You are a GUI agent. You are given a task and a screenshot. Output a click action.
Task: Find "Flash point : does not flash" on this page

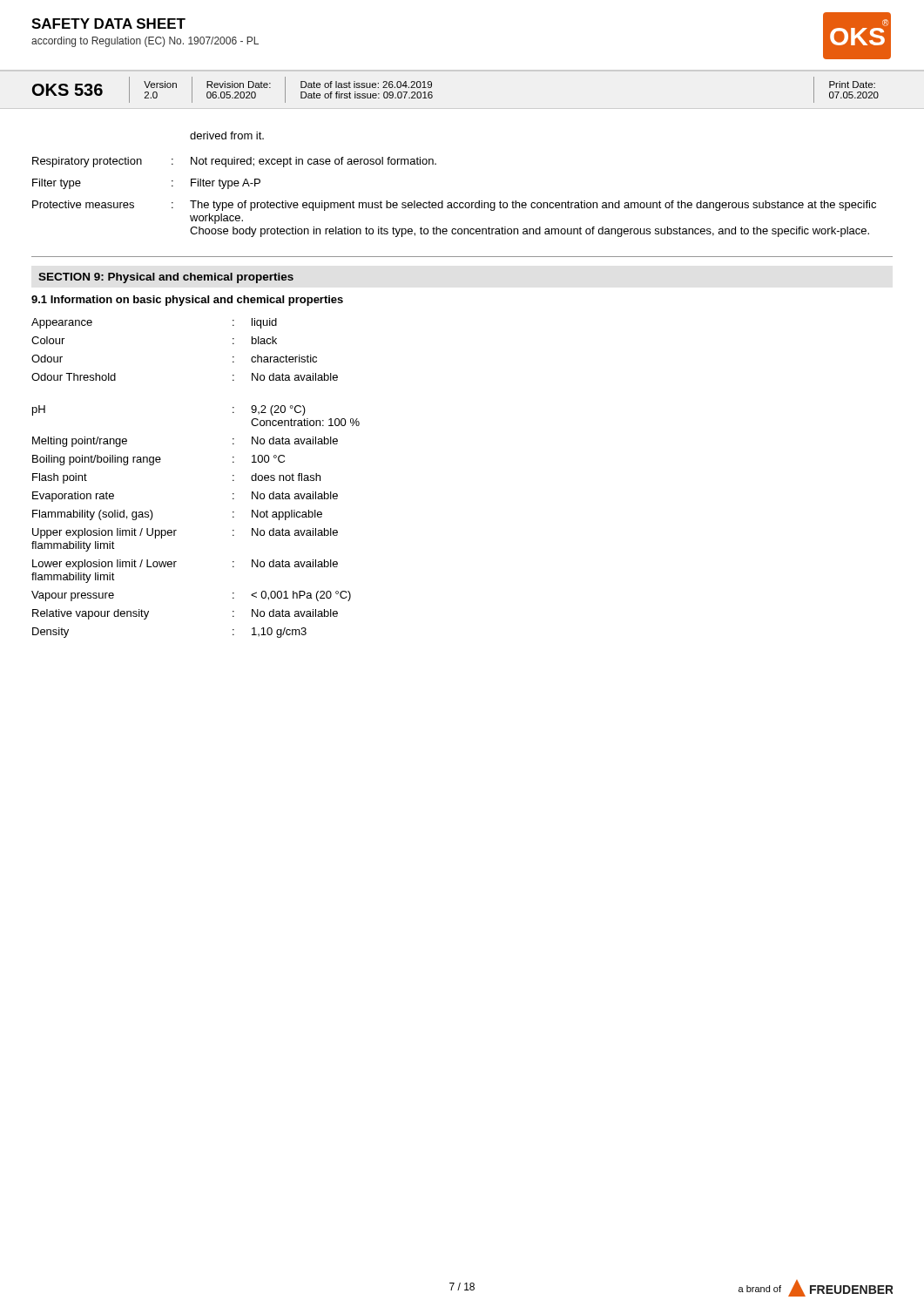(54, 478)
